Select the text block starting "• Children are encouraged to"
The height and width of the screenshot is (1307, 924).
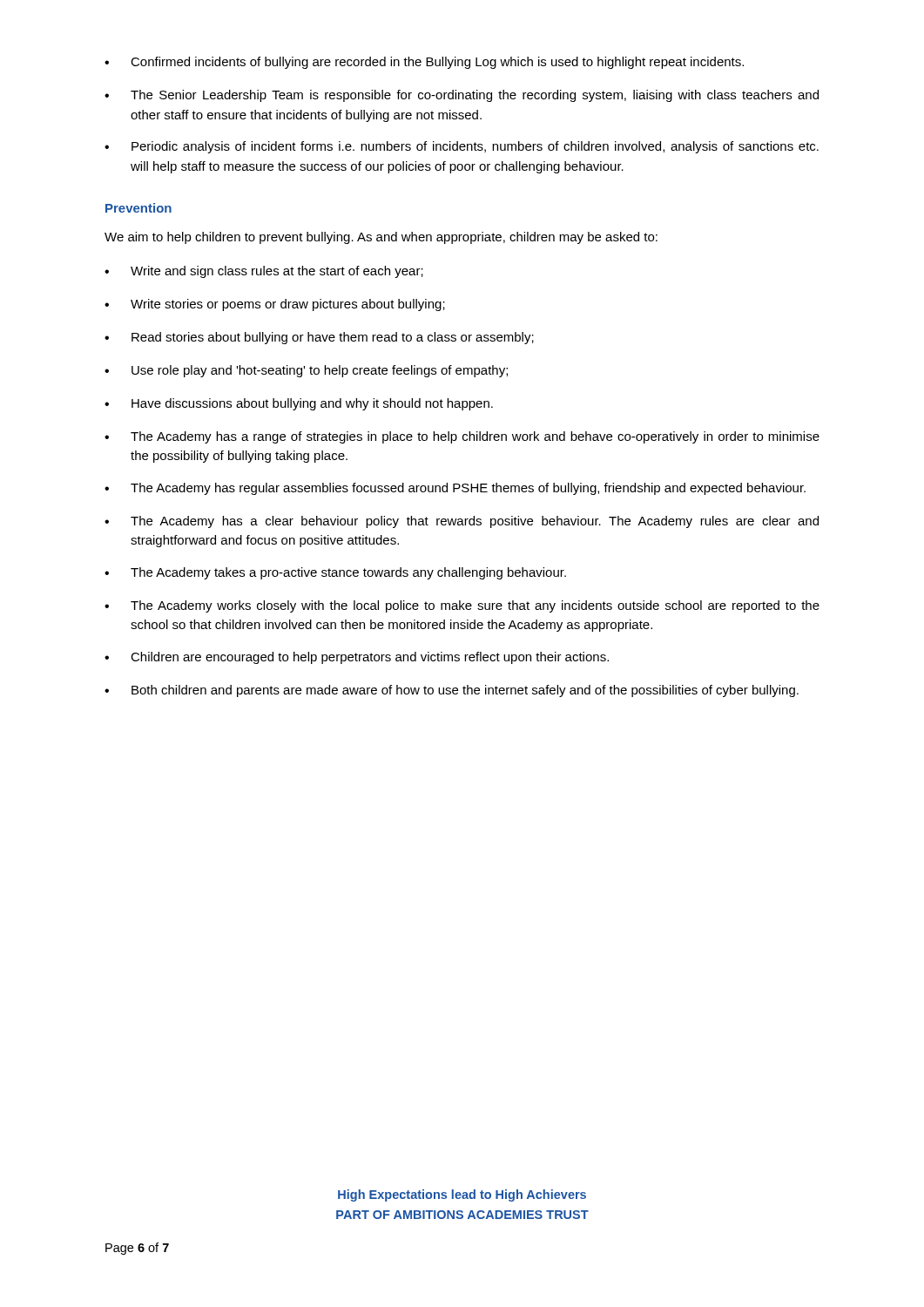point(462,657)
